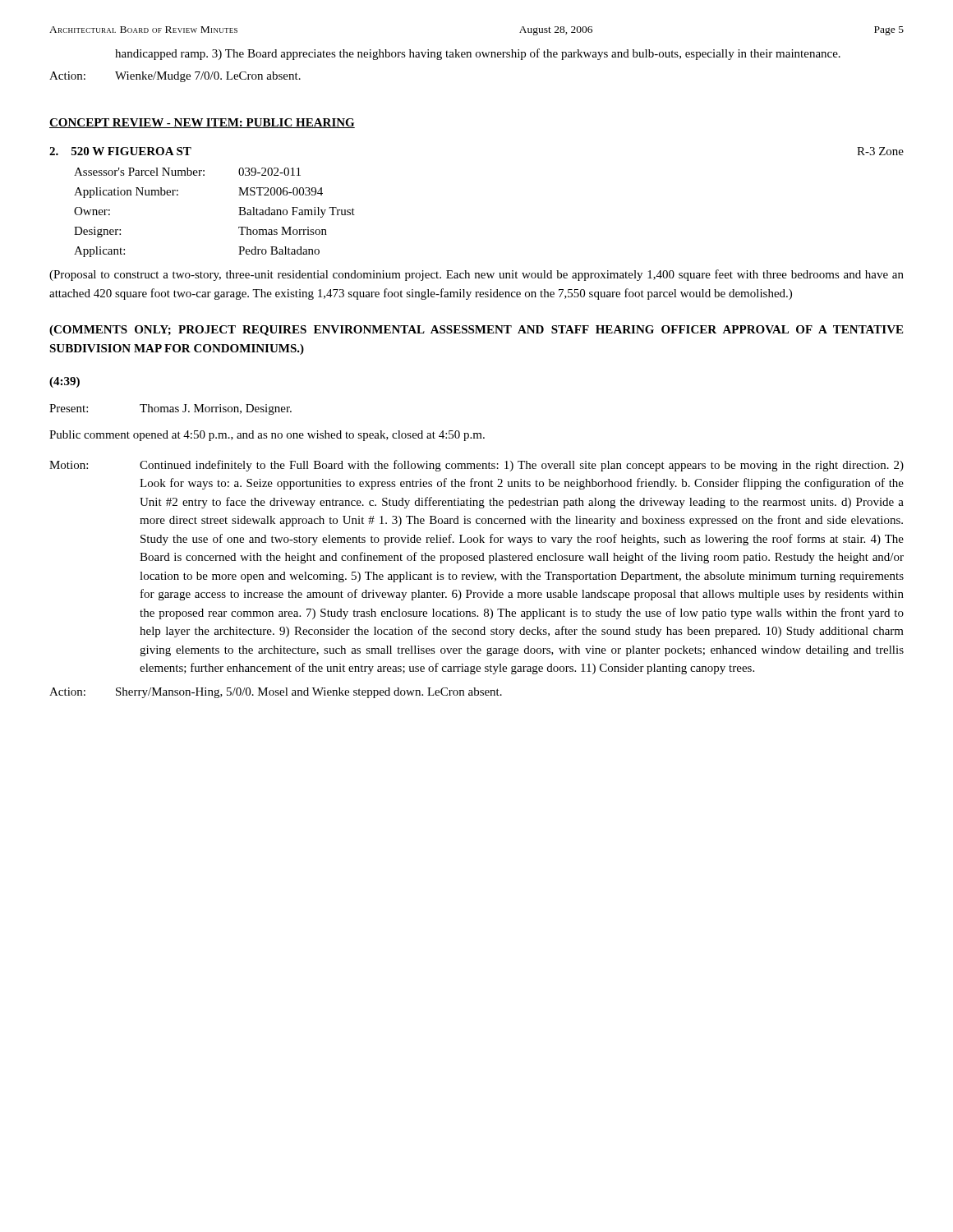Locate the block starting "(COMMENTS ONLY; PROJECT REQUIRES"

tap(476, 339)
